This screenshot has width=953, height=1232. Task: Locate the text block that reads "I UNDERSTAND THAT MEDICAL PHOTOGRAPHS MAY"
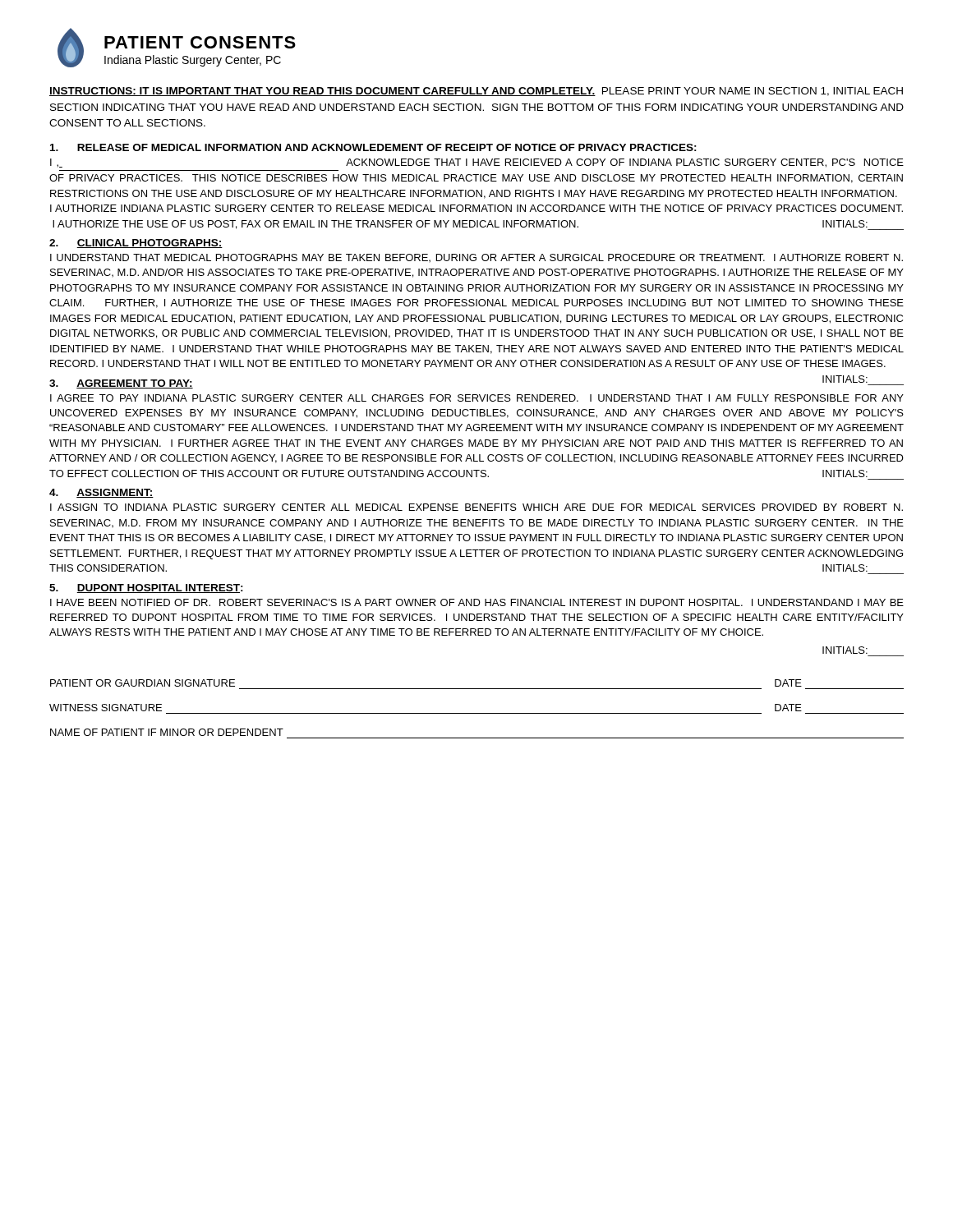pos(476,312)
